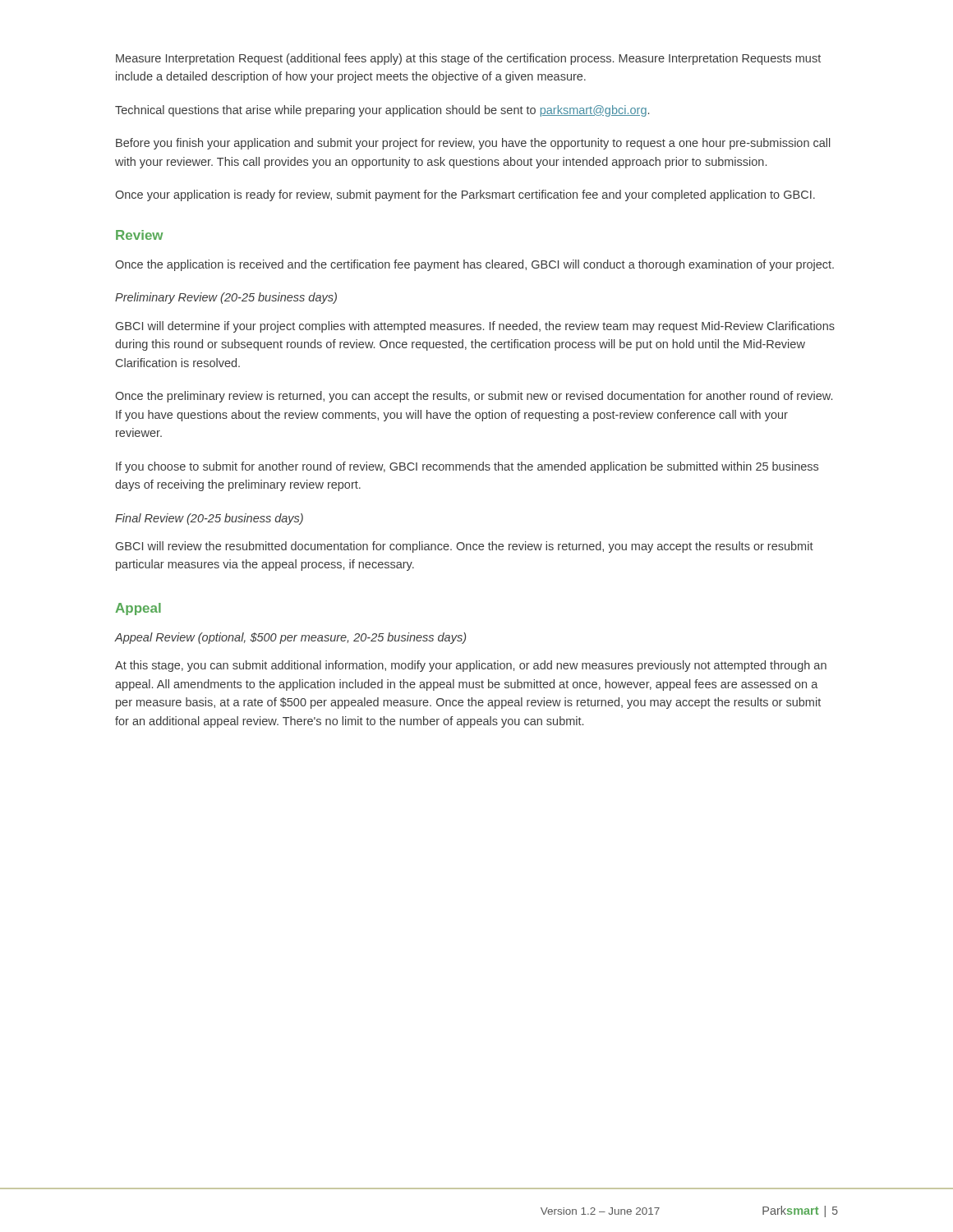Click on the text block containing "Once the application is received"
The height and width of the screenshot is (1232, 953).
coord(475,264)
